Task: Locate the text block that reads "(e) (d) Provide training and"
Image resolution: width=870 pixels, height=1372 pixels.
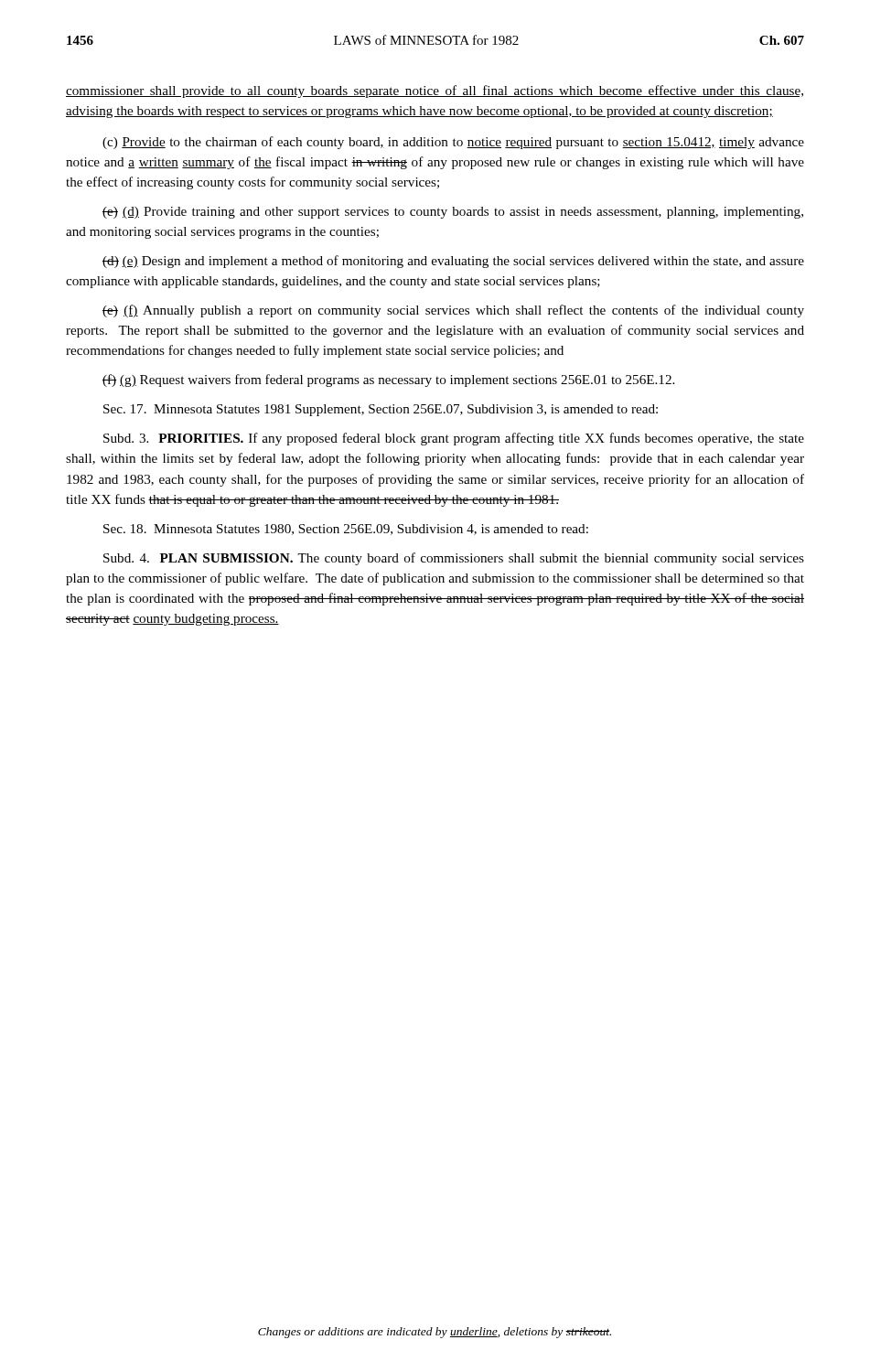Action: 435,222
